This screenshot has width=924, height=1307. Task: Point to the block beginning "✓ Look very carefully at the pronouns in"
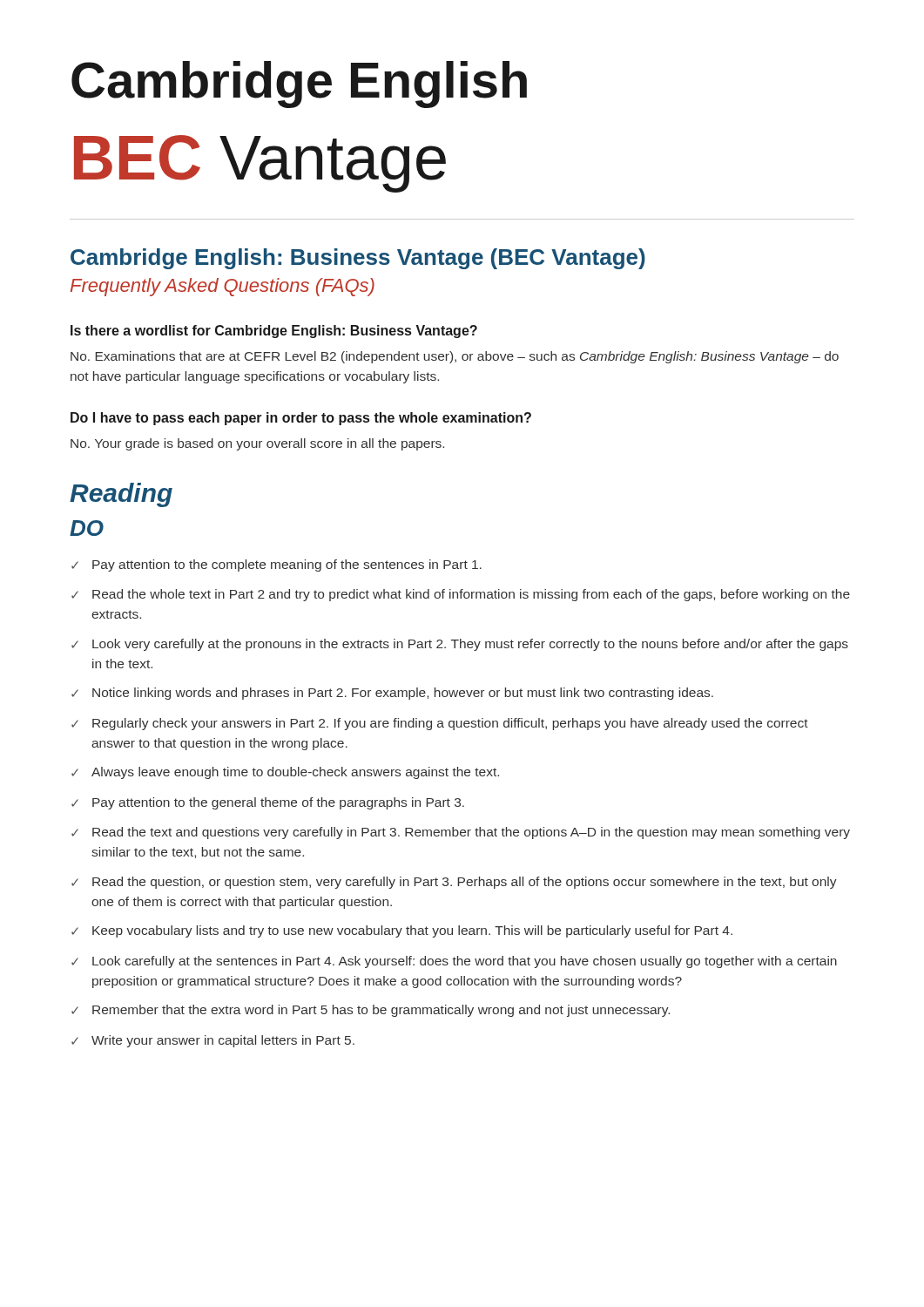tap(462, 654)
